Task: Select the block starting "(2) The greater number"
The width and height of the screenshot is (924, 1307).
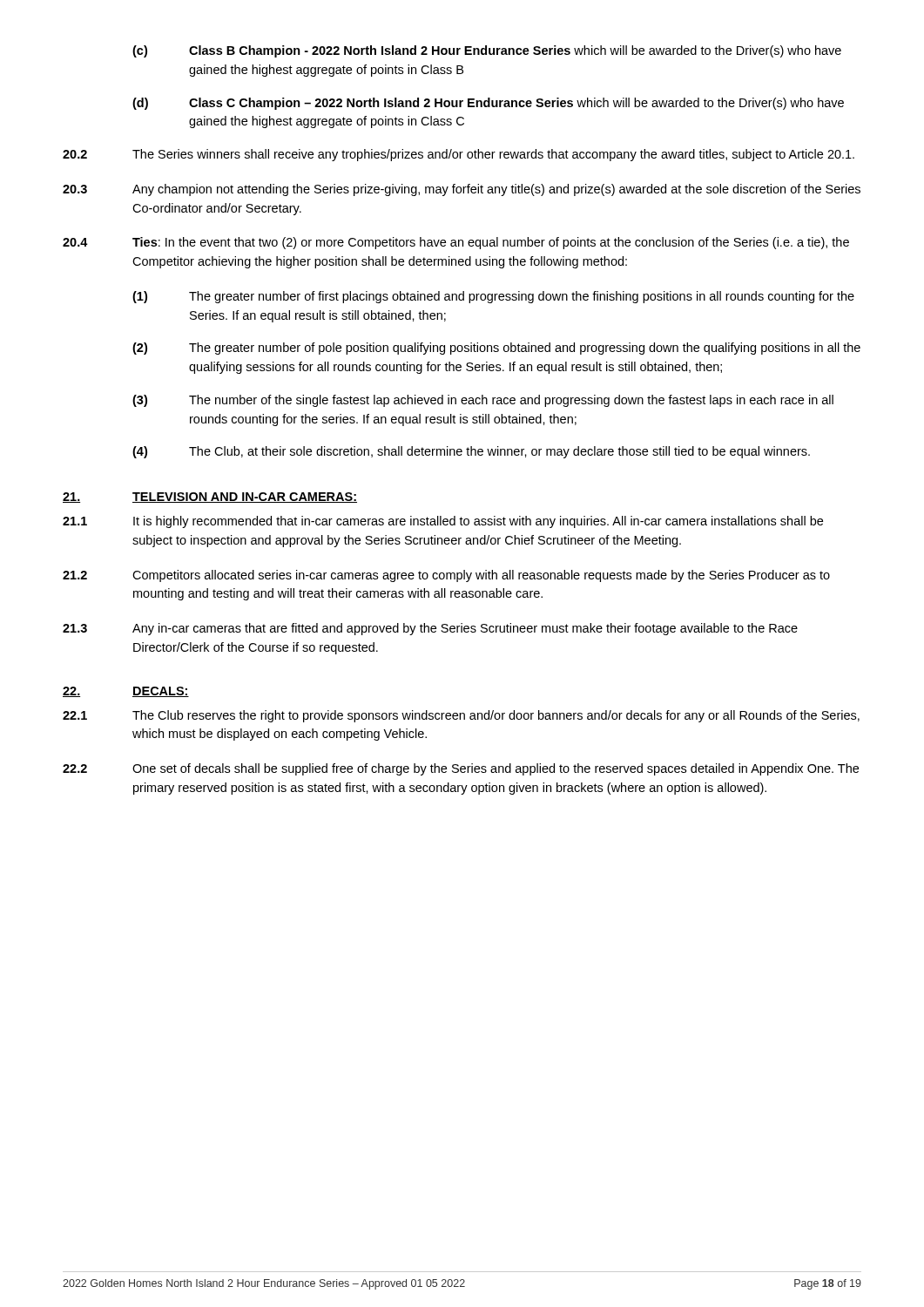Action: click(497, 358)
